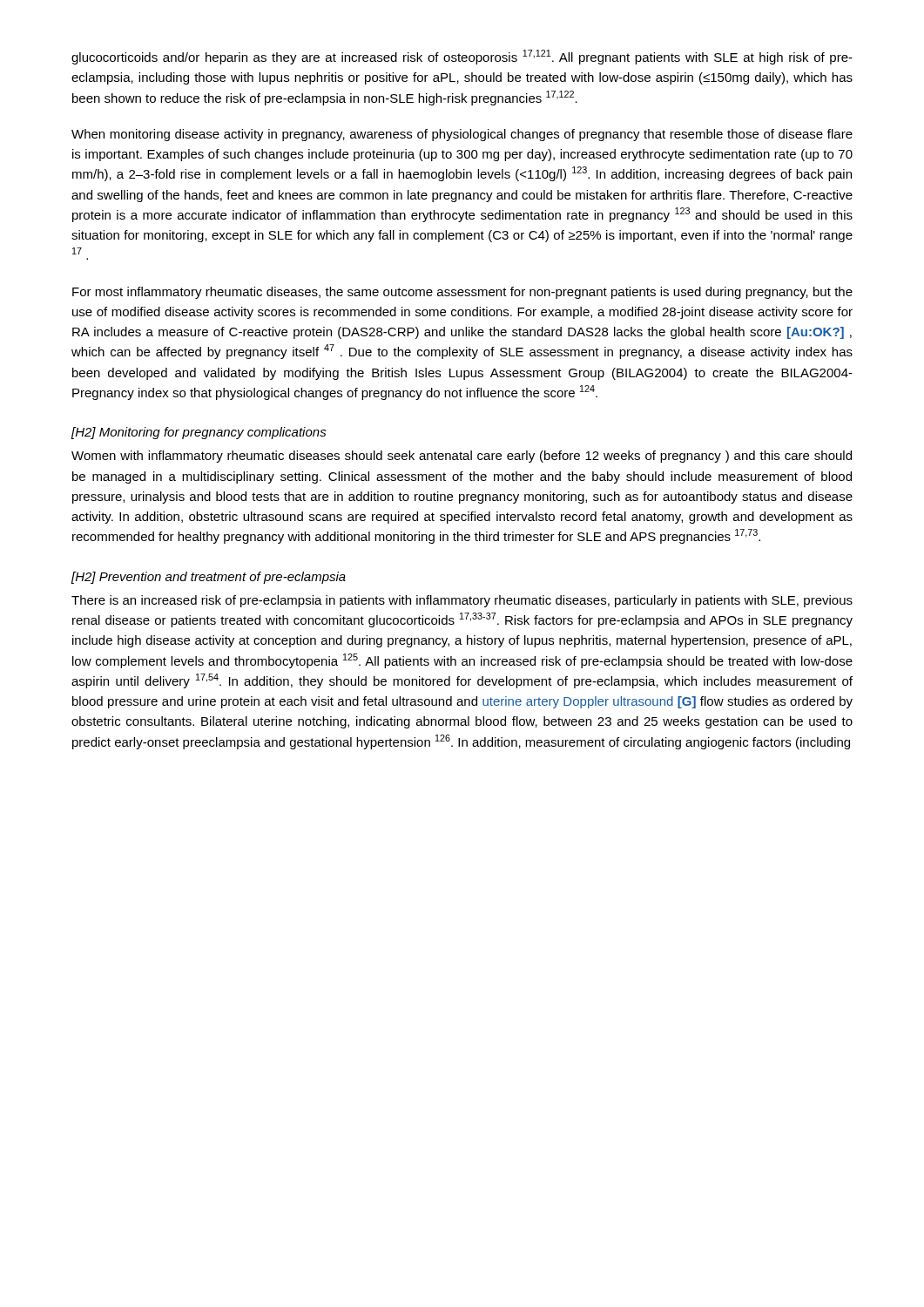Locate the block of text that opens with "For most inflammatory"
The width and height of the screenshot is (924, 1307).
click(x=462, y=342)
